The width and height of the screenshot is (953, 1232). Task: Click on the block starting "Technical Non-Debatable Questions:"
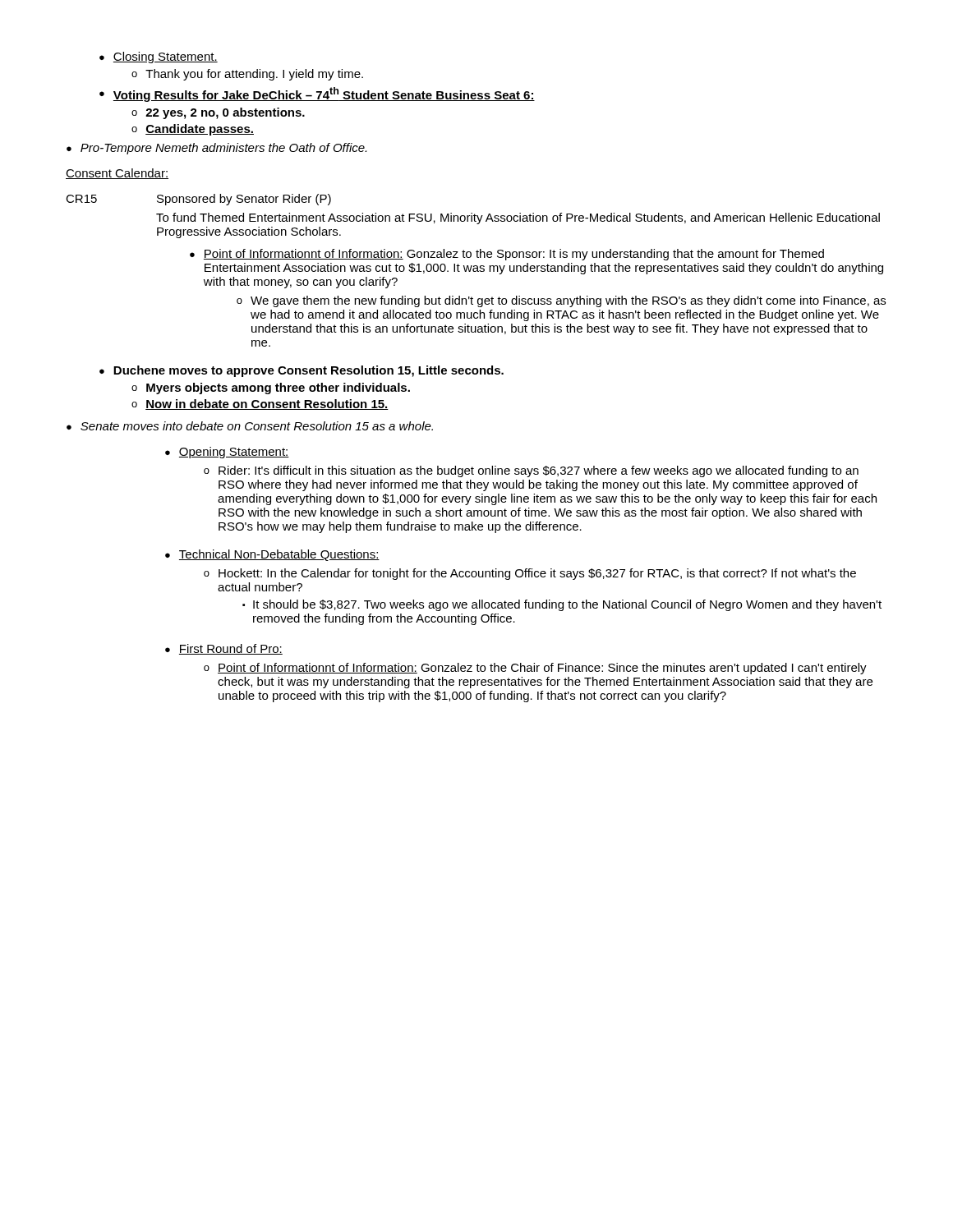(x=526, y=588)
